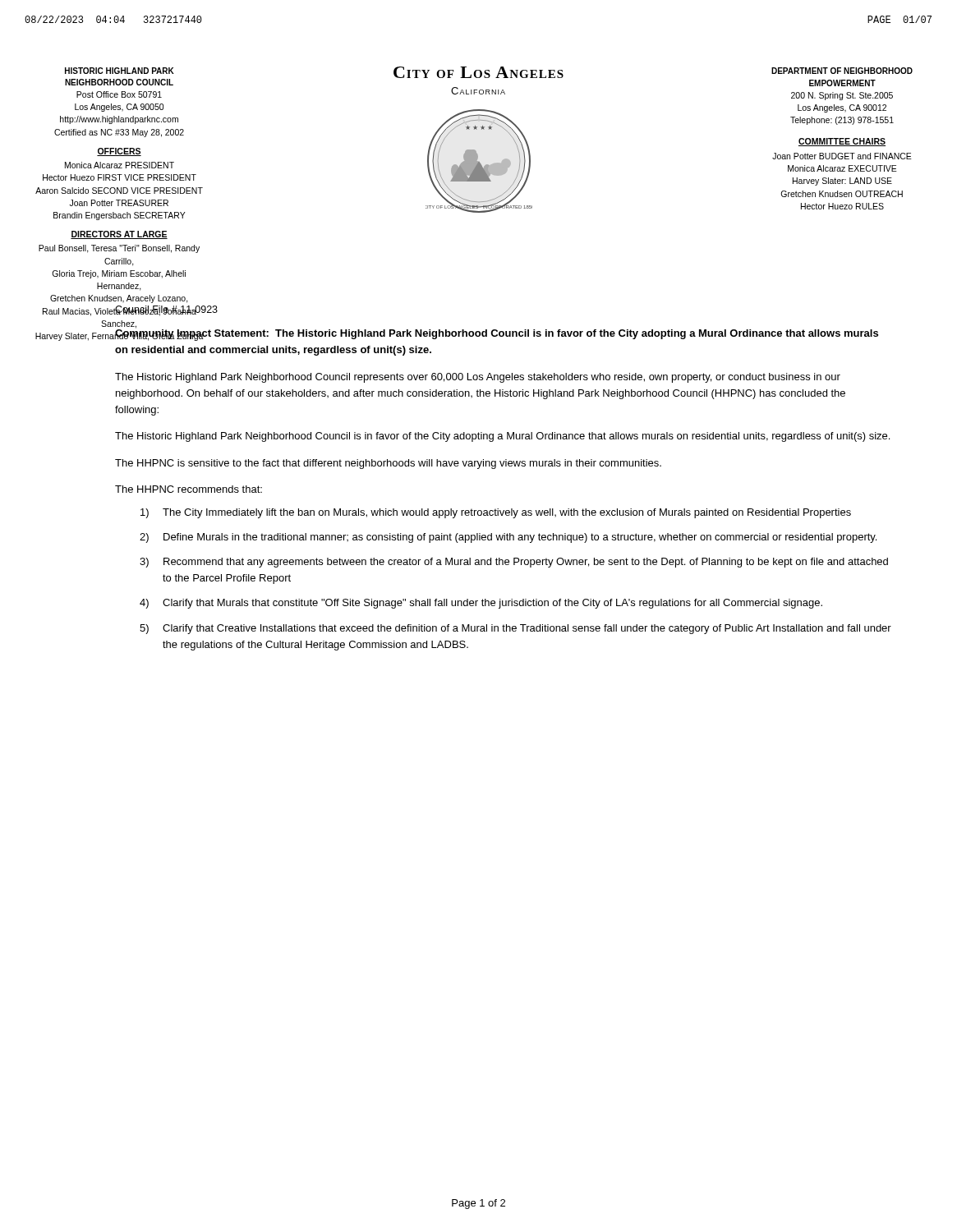Locate the list item containing "4) Clarify that Murals that constitute"

515,603
